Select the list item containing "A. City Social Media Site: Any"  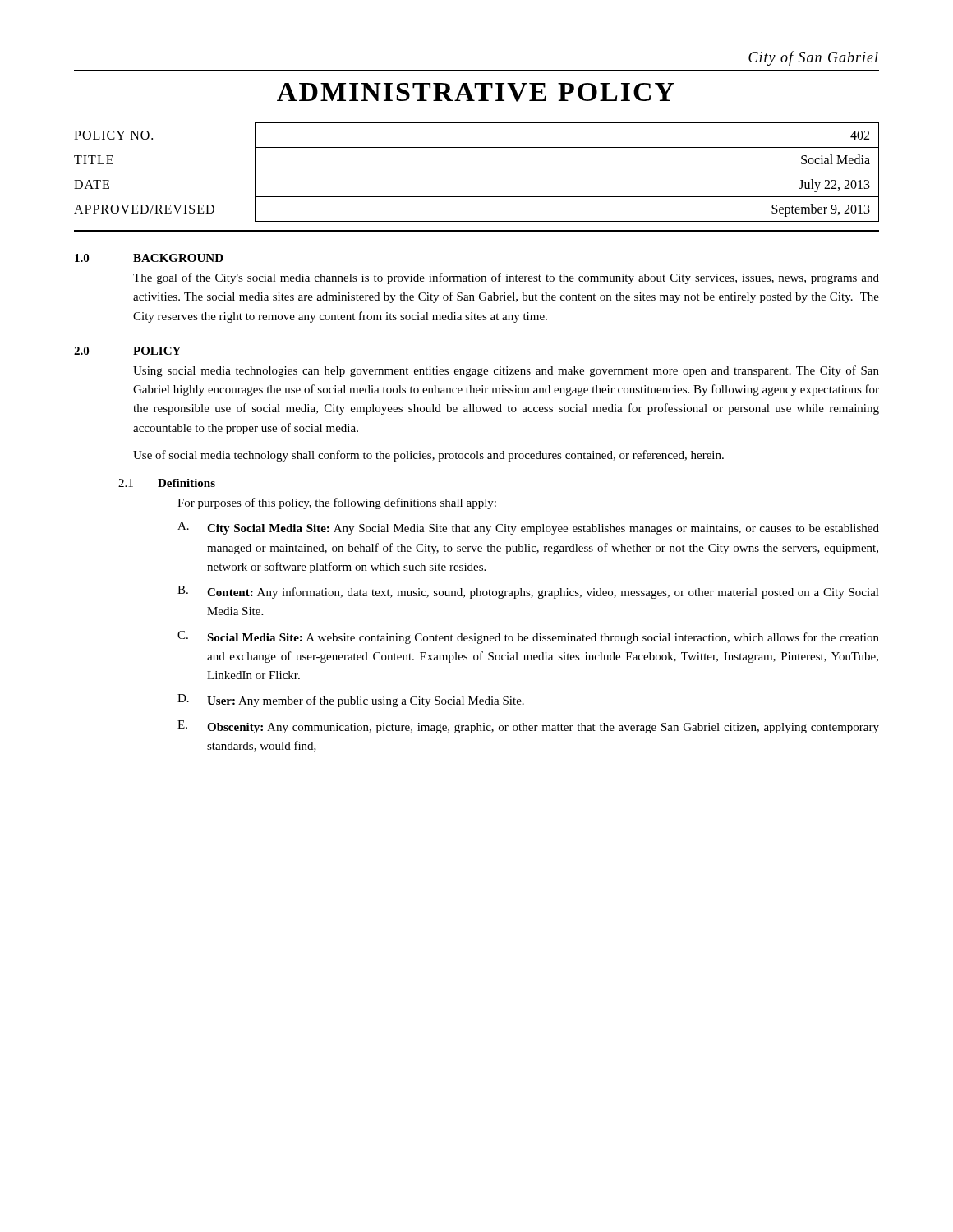point(528,548)
